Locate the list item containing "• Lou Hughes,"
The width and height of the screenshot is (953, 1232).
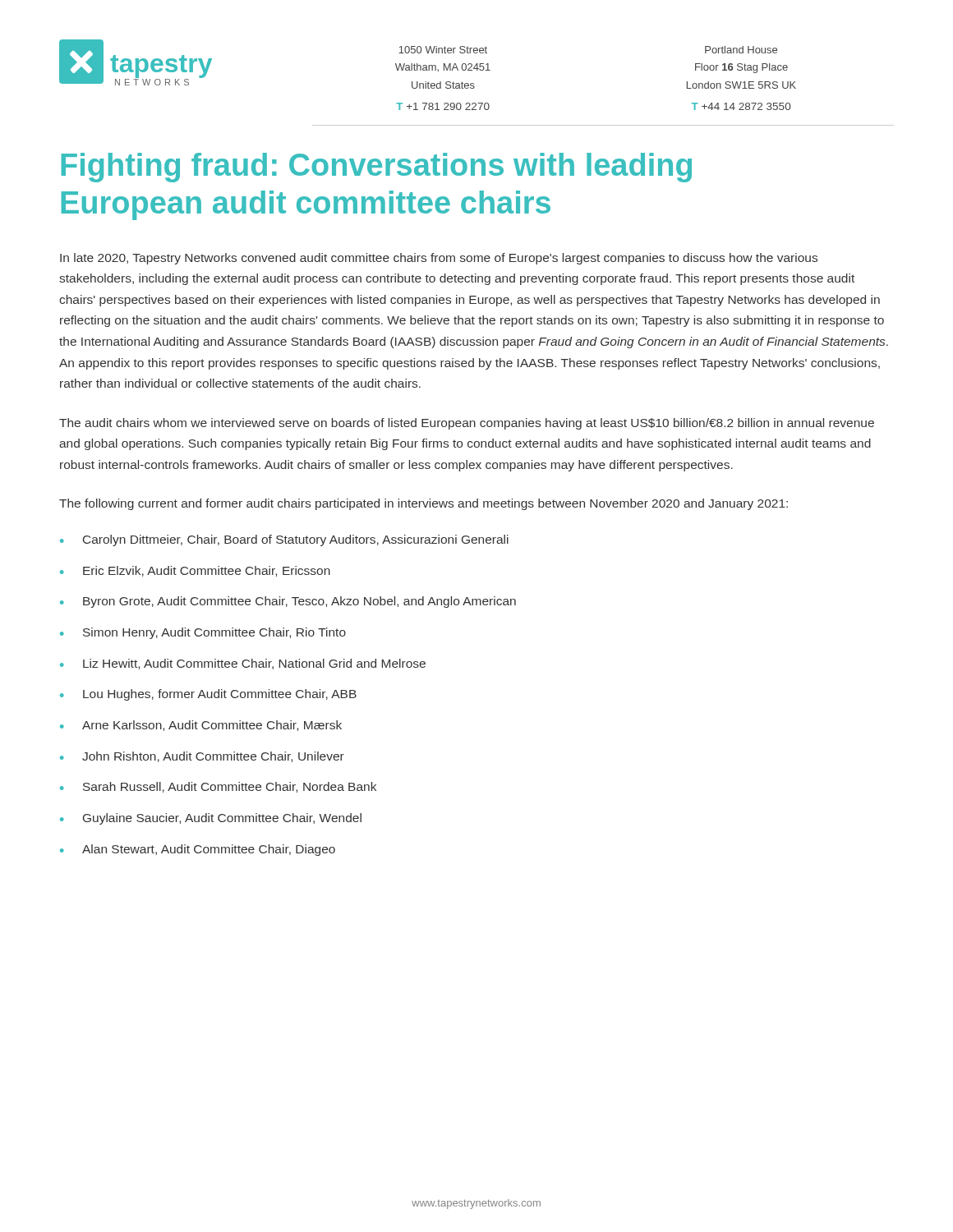208,696
